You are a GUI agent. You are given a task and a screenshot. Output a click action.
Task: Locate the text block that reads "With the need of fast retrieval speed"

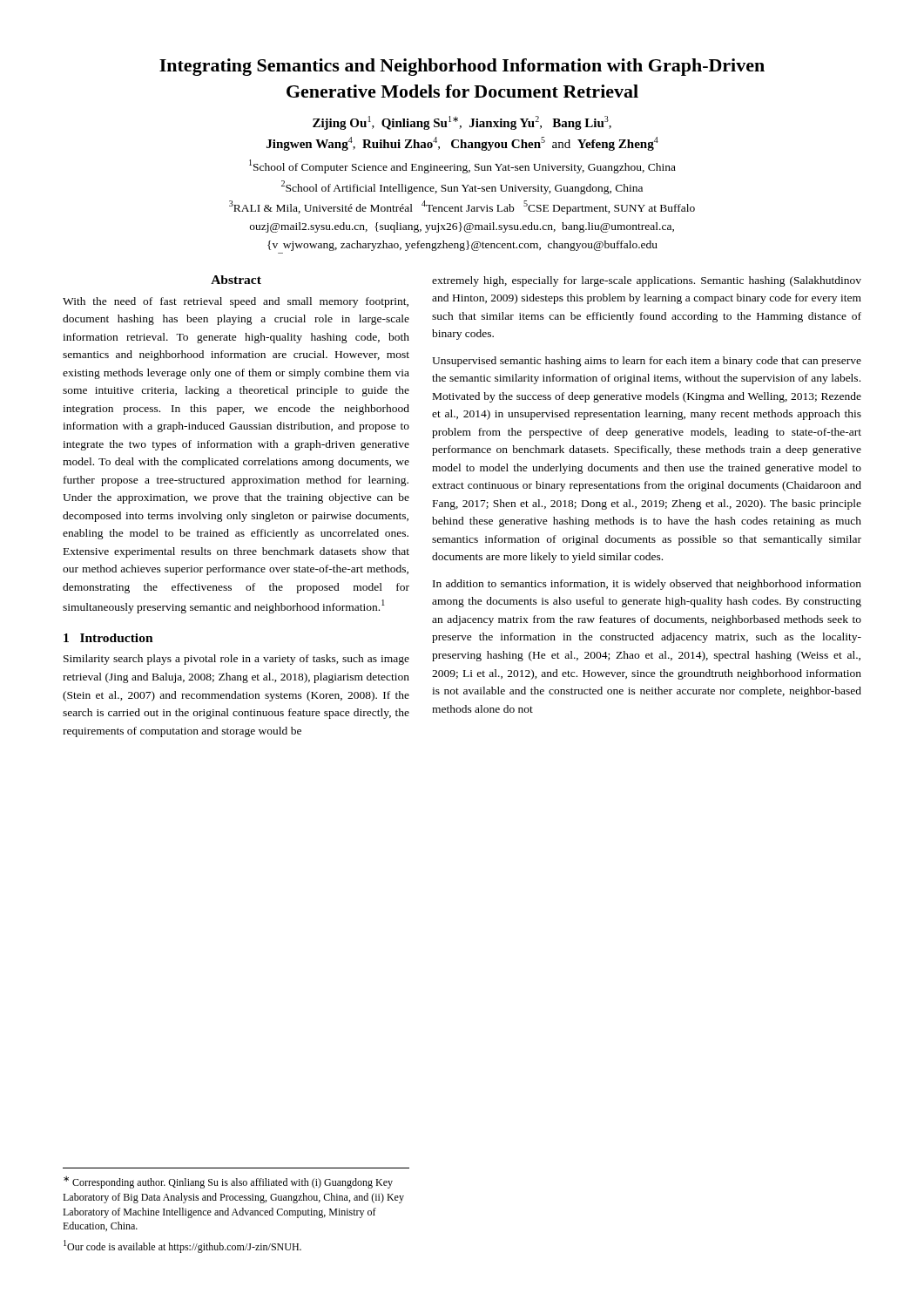[x=236, y=454]
